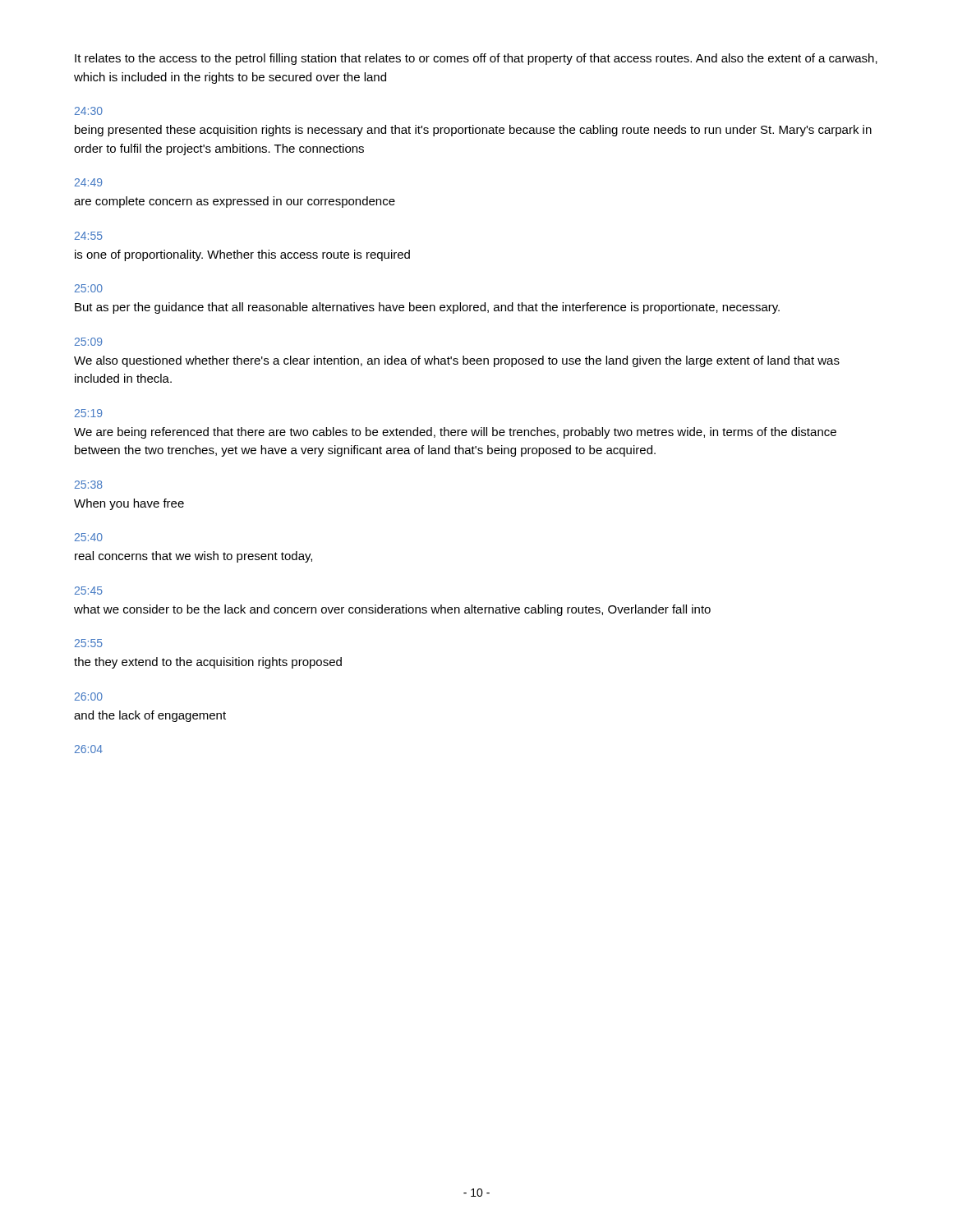
Task: Click on the region starting "real concerns that we"
Action: pyautogui.click(x=194, y=556)
